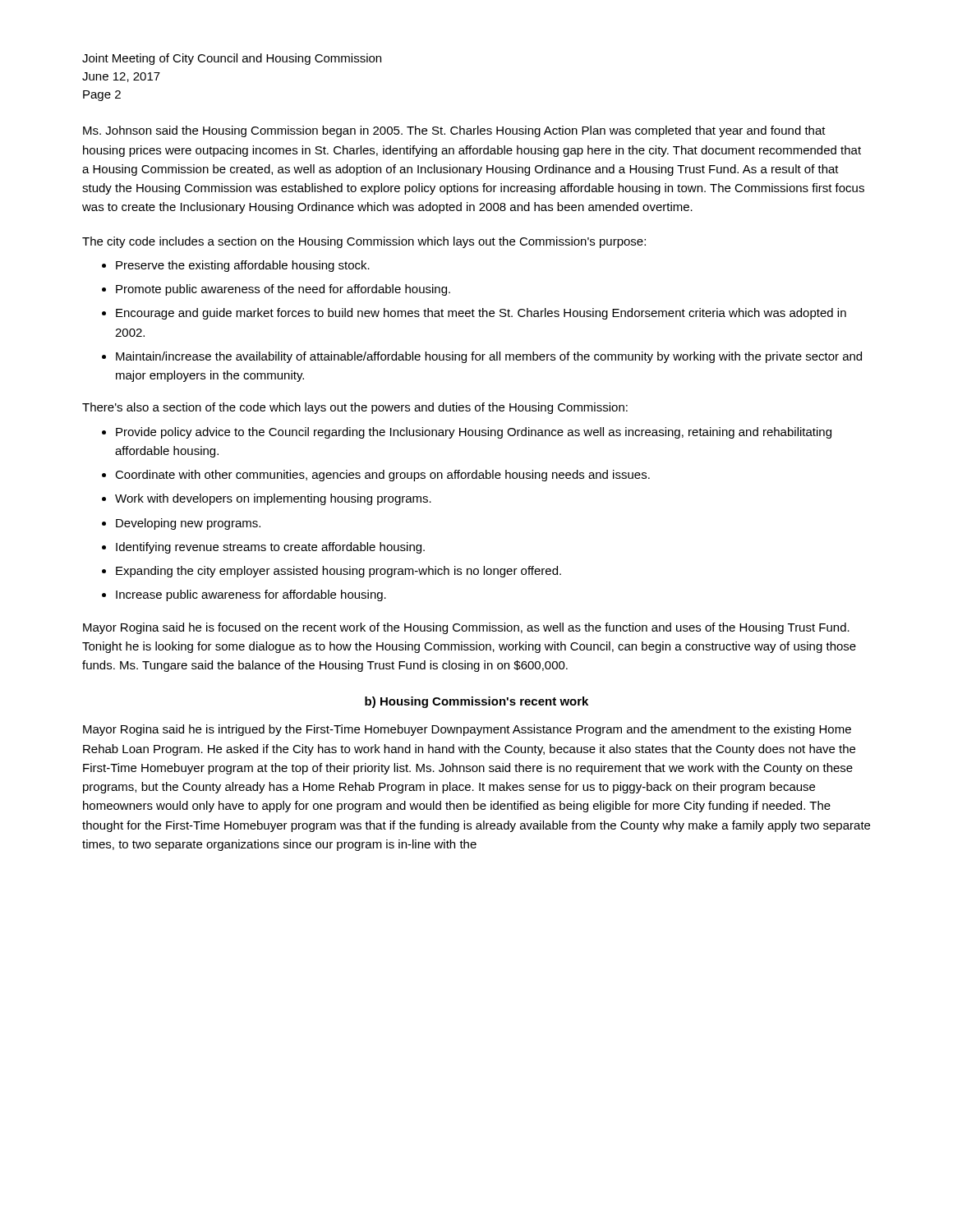The width and height of the screenshot is (953, 1232).
Task: Select the element starting "Encourage and guide market forces to build new"
Action: tap(481, 322)
